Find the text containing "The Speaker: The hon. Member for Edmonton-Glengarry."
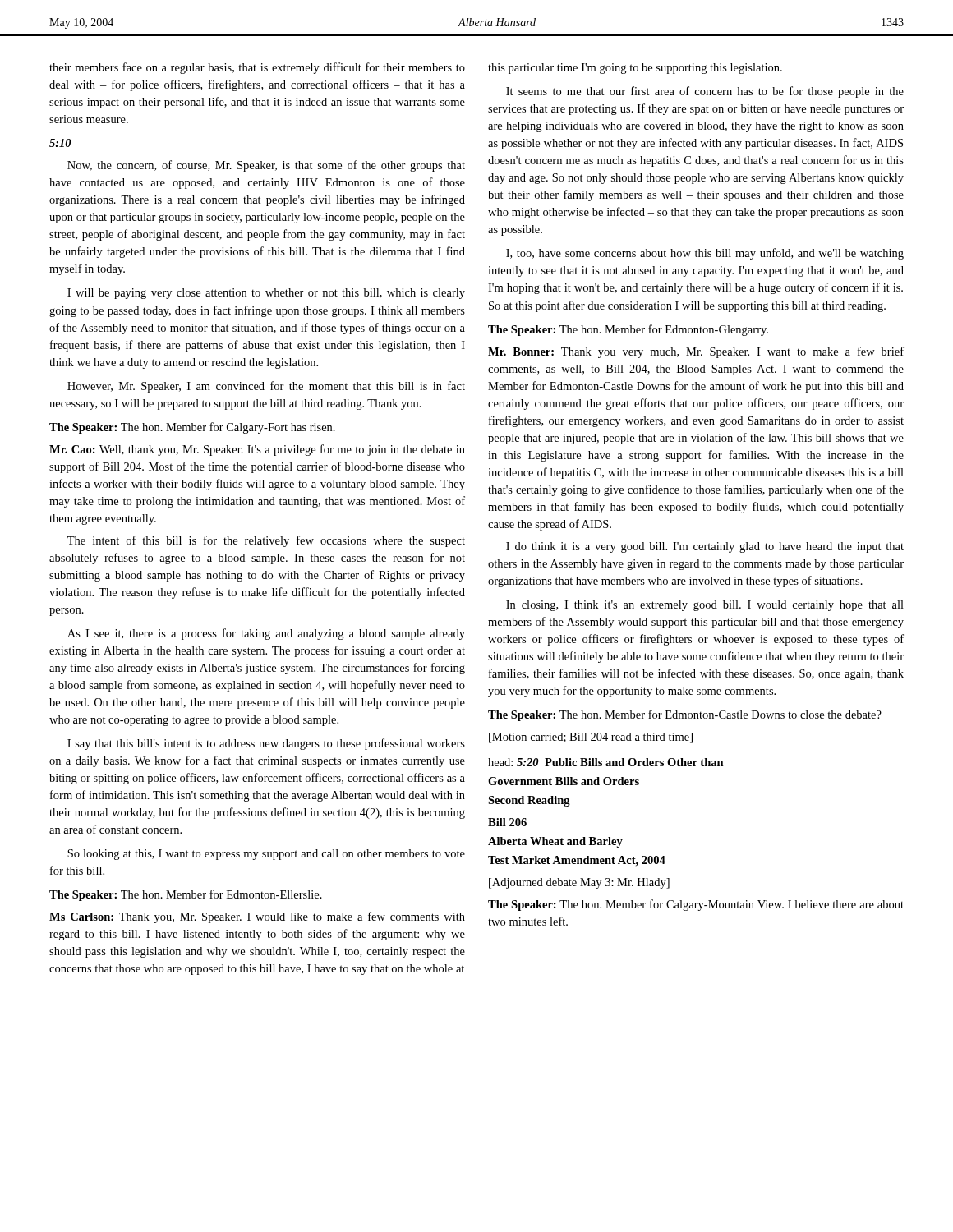Image resolution: width=953 pixels, height=1232 pixels. 696,329
